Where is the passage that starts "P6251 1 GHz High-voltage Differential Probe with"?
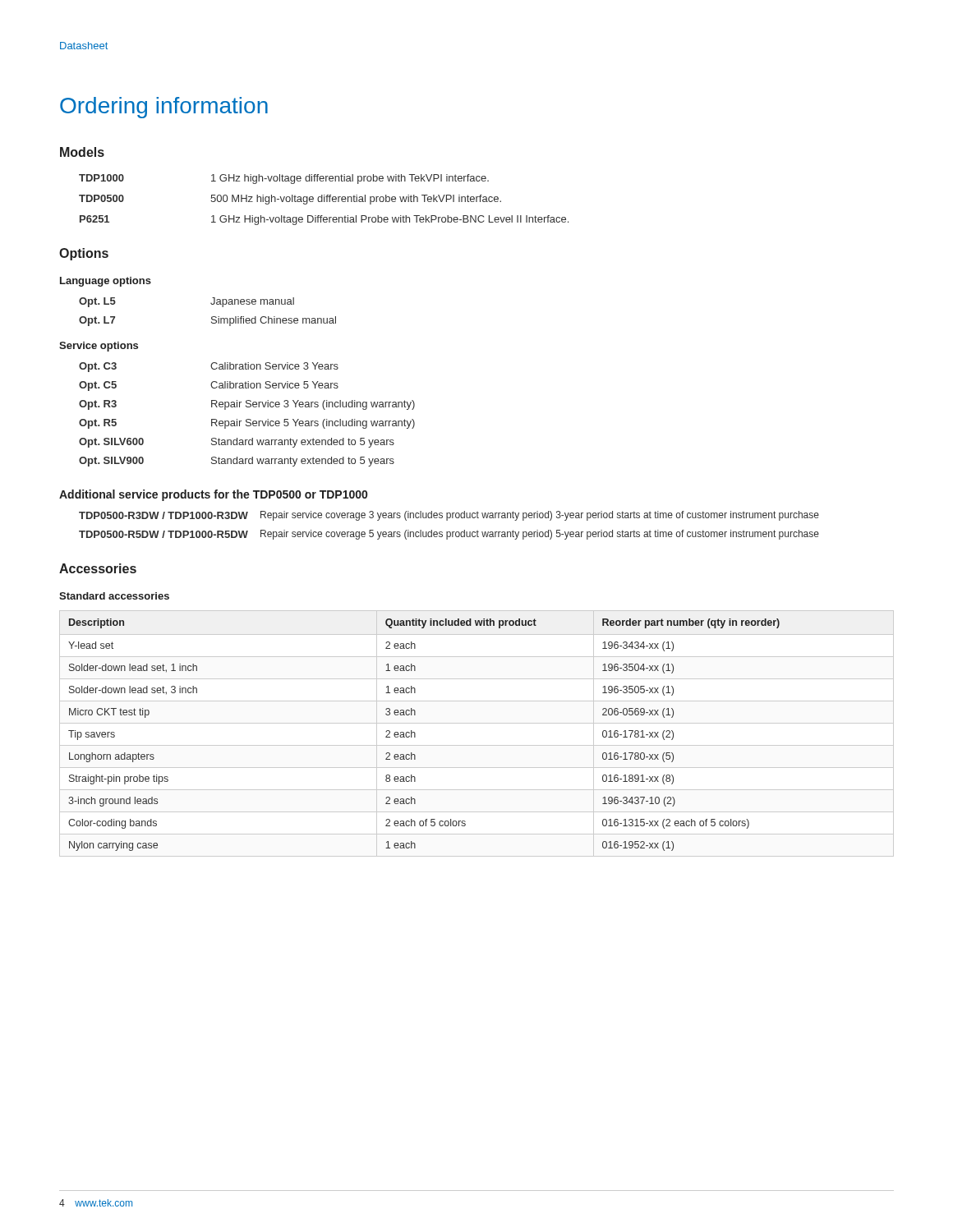 (x=486, y=219)
